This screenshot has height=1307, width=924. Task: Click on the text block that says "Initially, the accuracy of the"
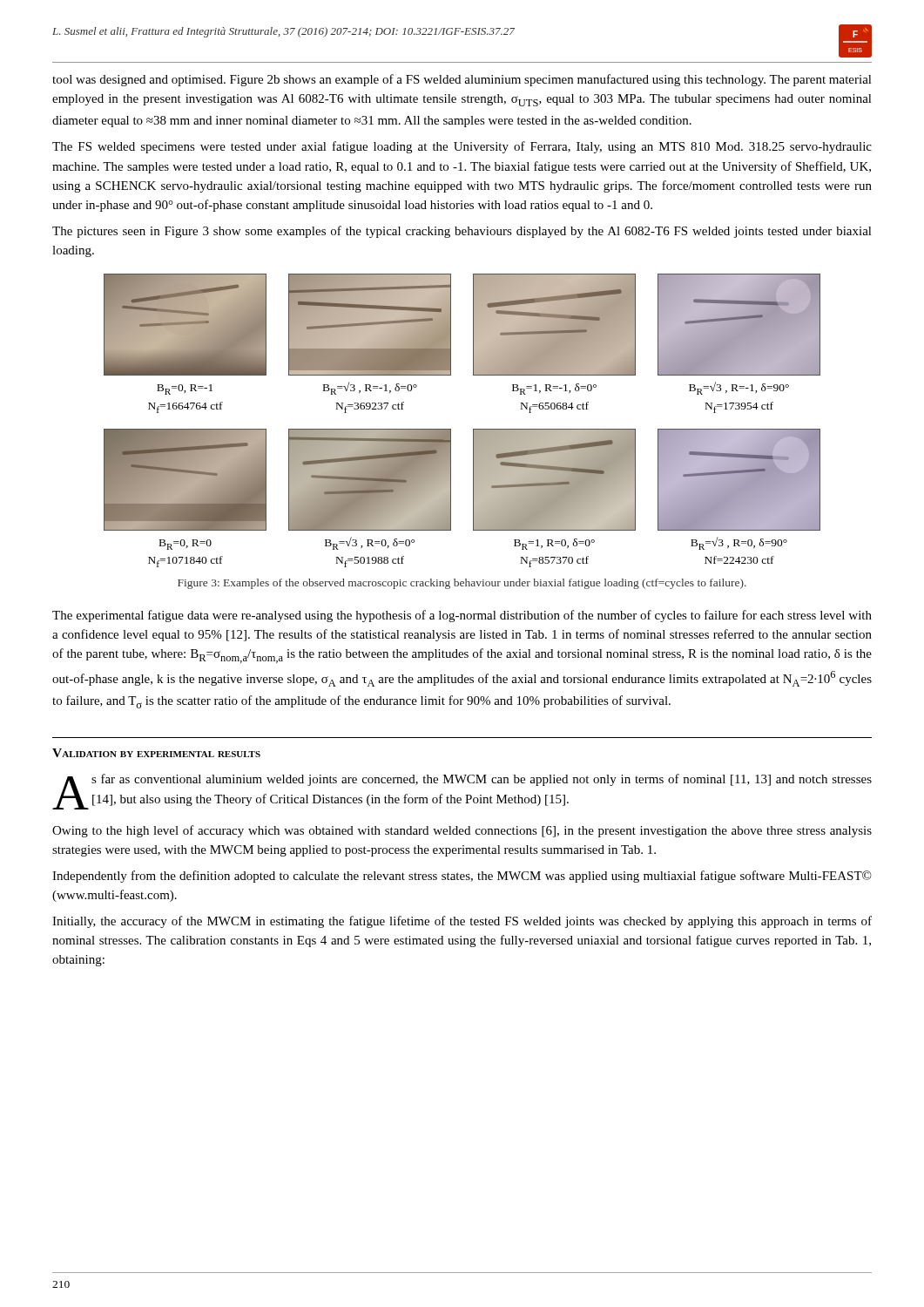coord(462,940)
